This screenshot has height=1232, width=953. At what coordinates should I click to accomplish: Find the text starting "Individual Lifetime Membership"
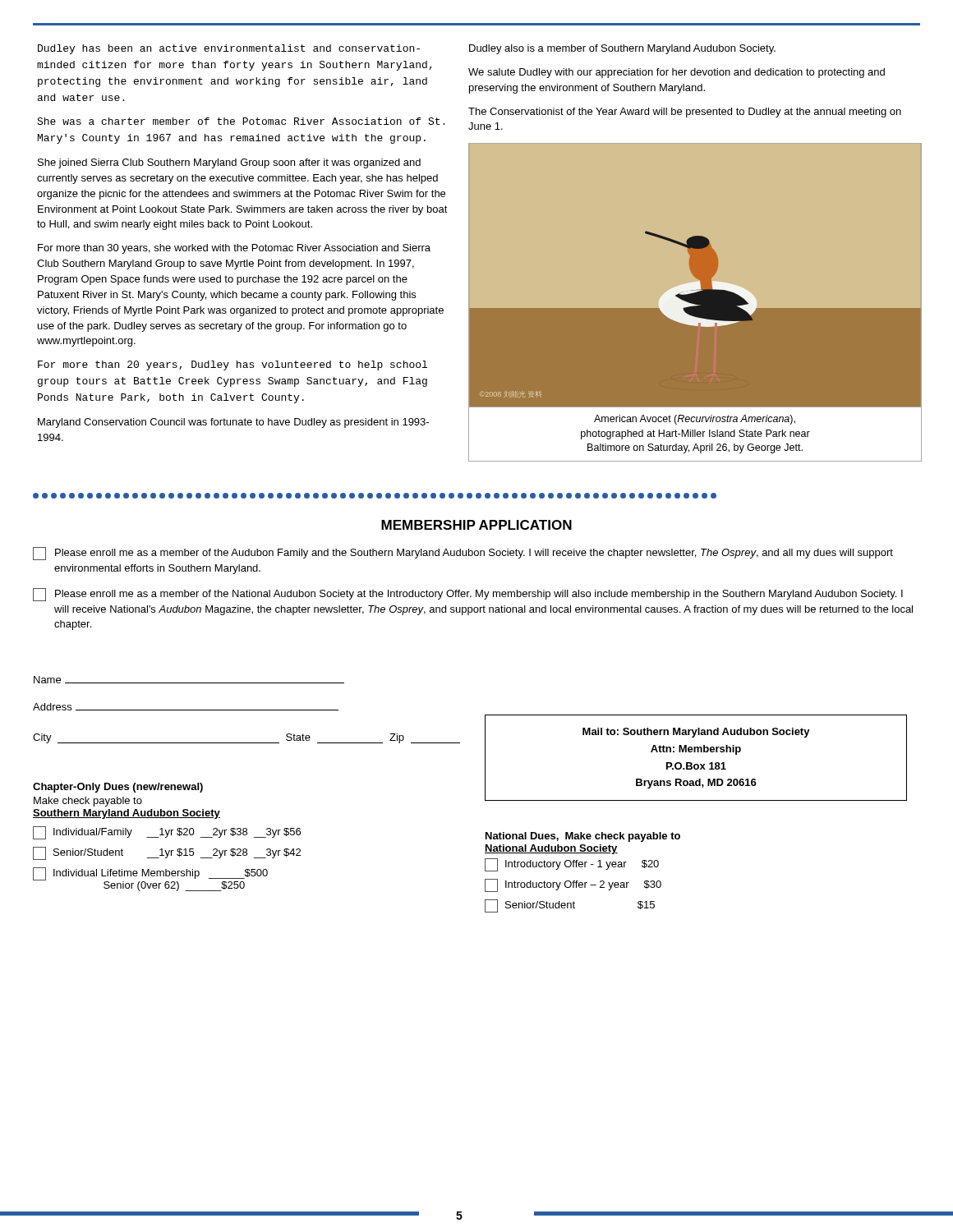coord(150,879)
